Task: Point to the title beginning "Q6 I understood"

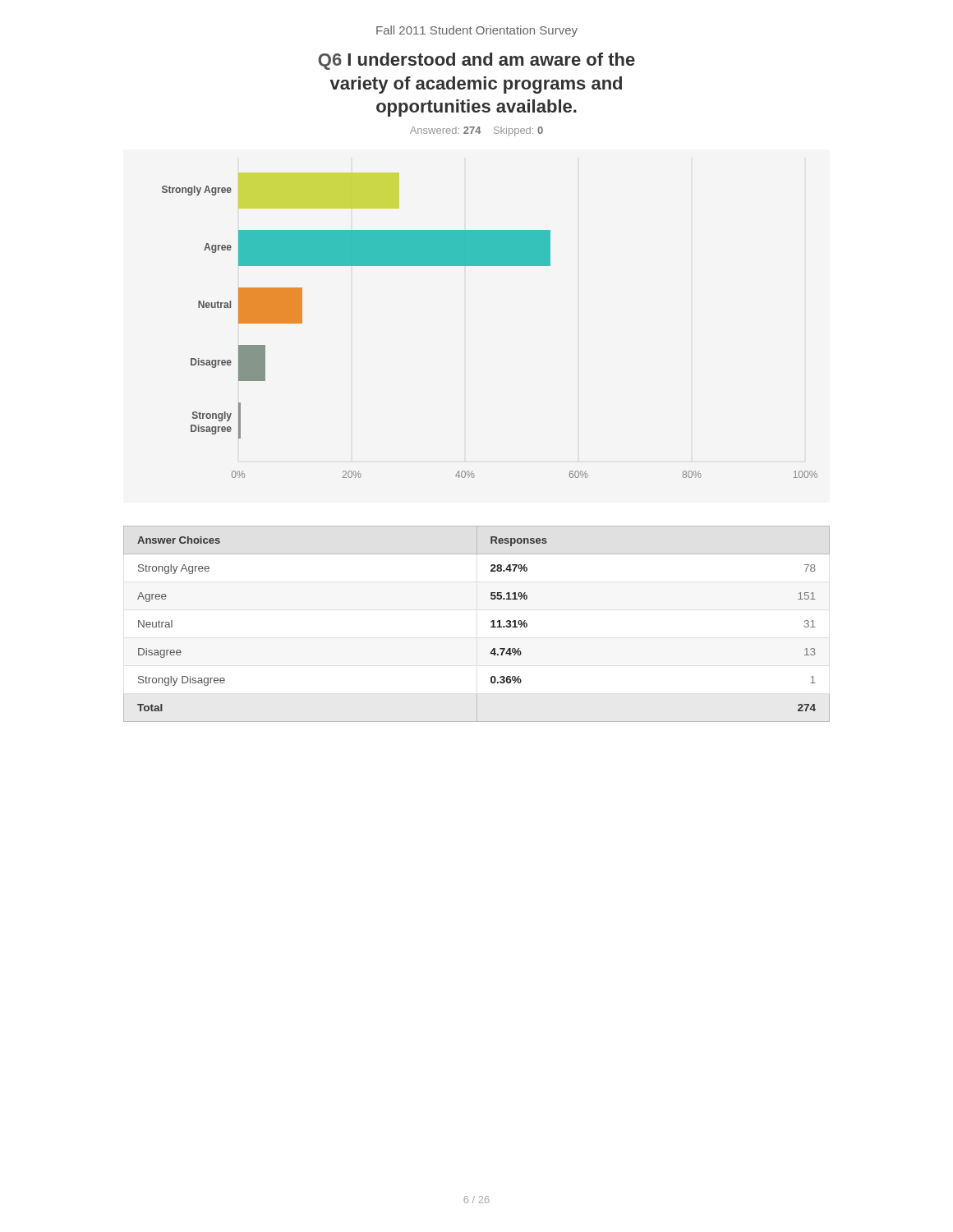Action: click(476, 83)
